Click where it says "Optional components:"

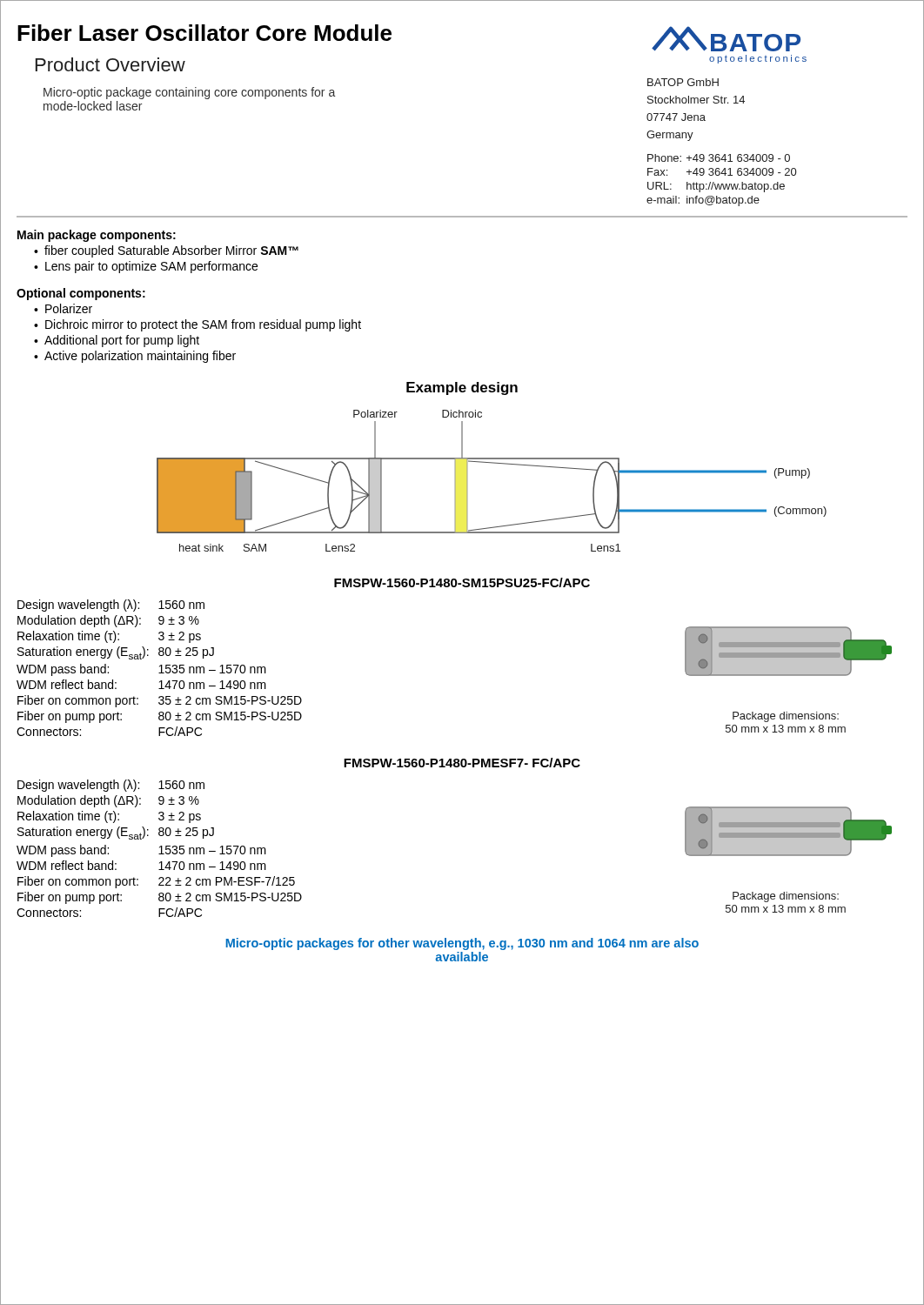(81, 293)
